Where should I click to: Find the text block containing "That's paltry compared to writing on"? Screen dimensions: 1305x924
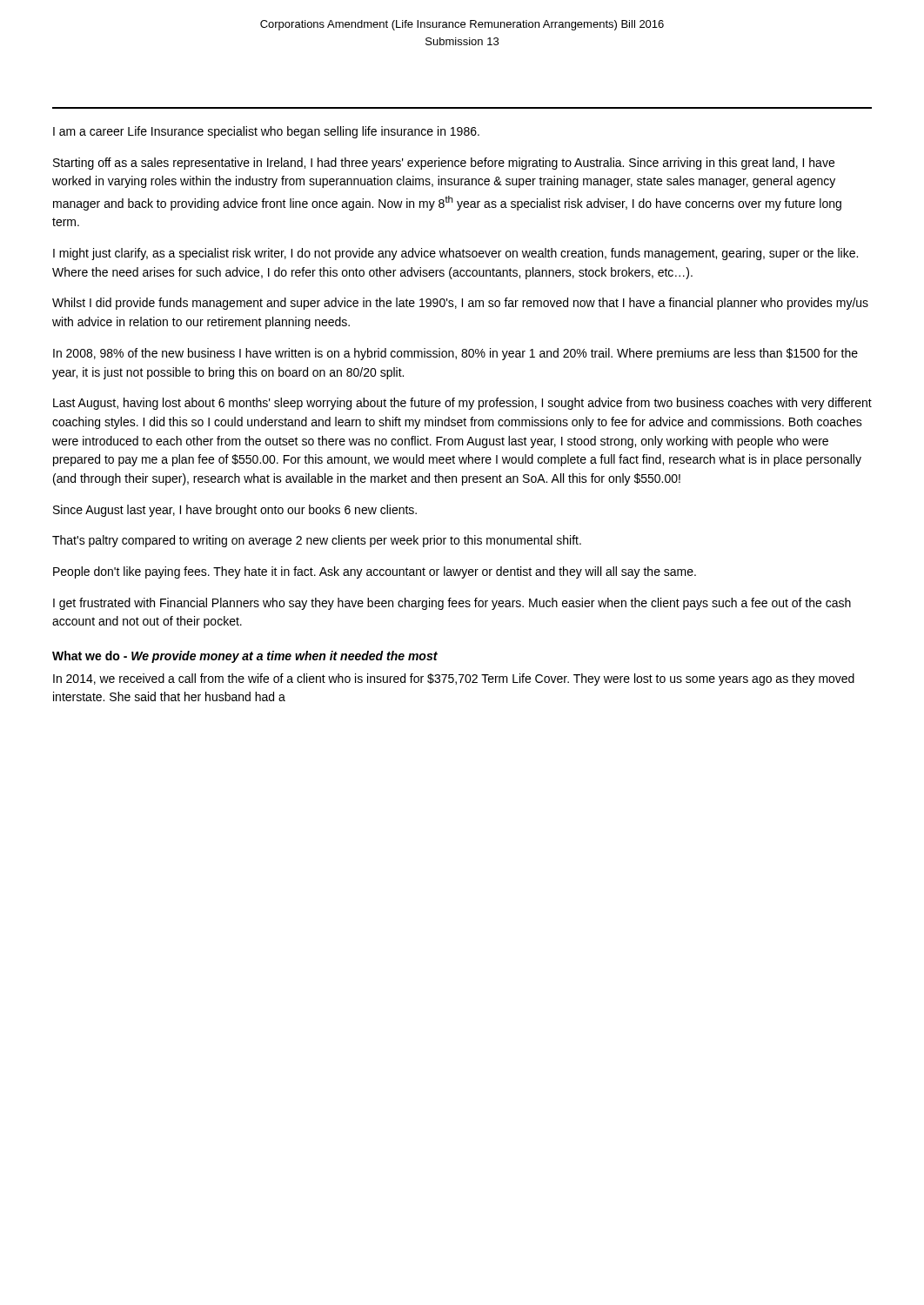coord(317,541)
